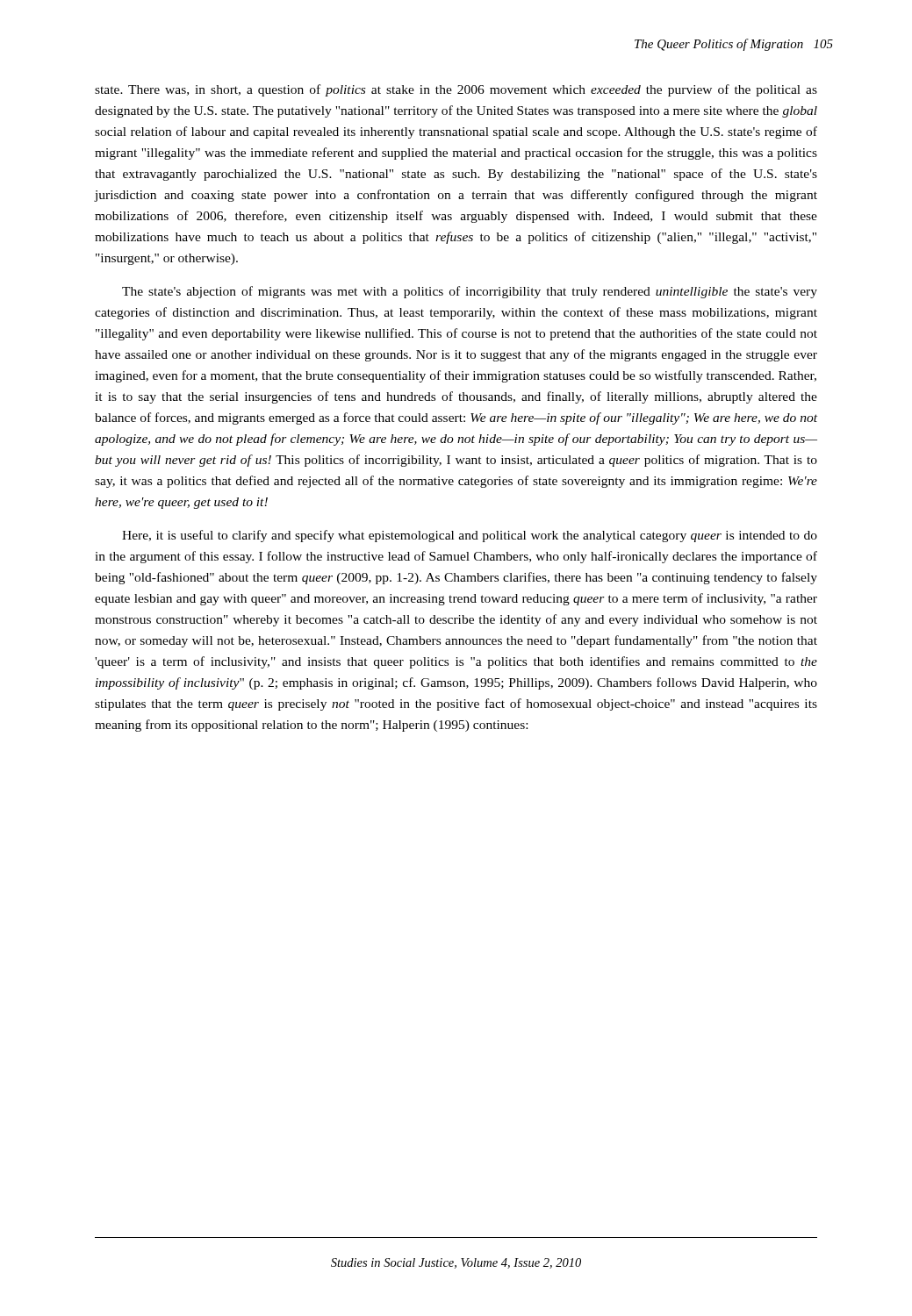Select the text block containing "The state's abjection of migrants"
Image resolution: width=912 pixels, height=1316 pixels.
[456, 397]
